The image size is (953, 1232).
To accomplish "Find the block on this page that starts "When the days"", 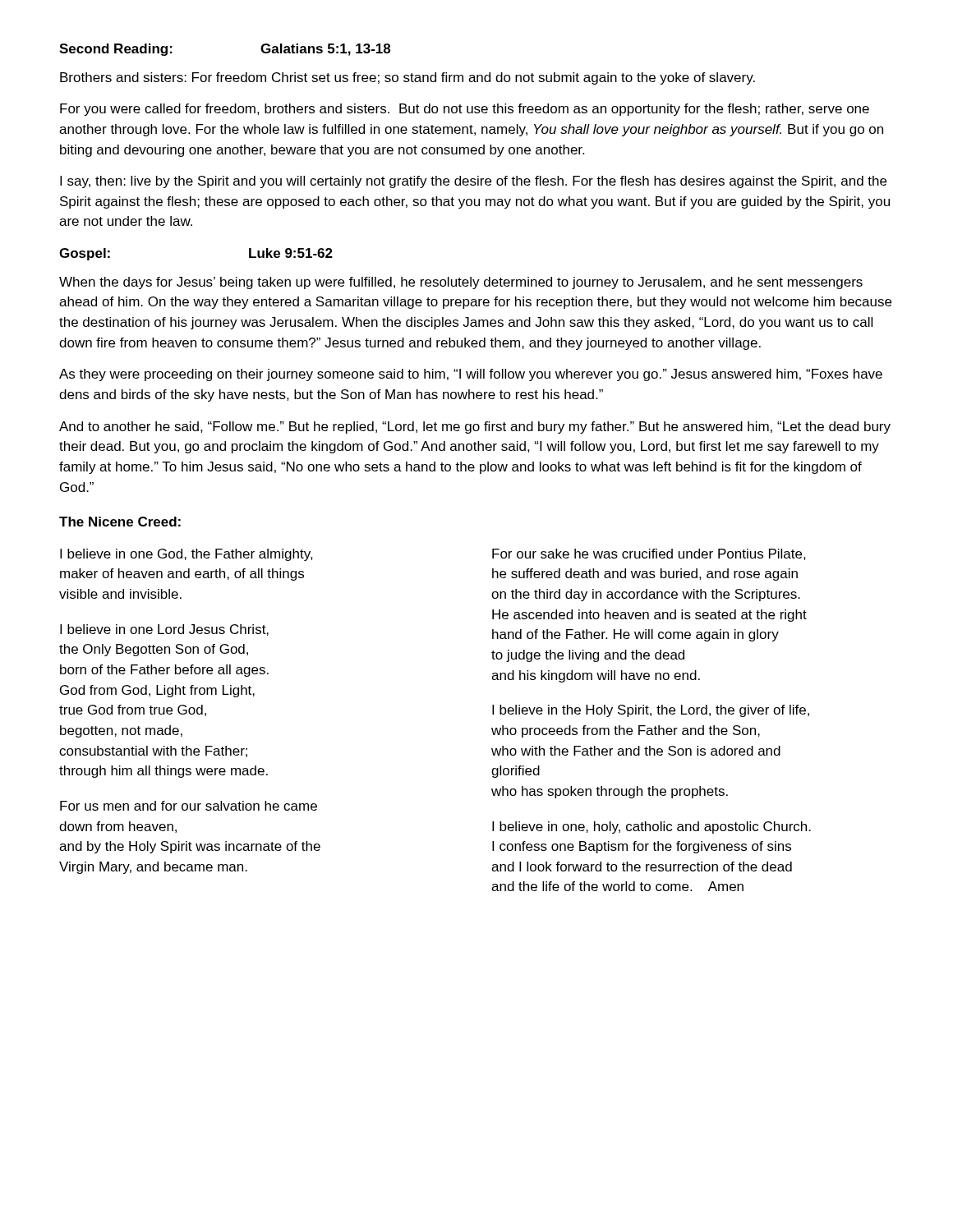I will tap(476, 312).
